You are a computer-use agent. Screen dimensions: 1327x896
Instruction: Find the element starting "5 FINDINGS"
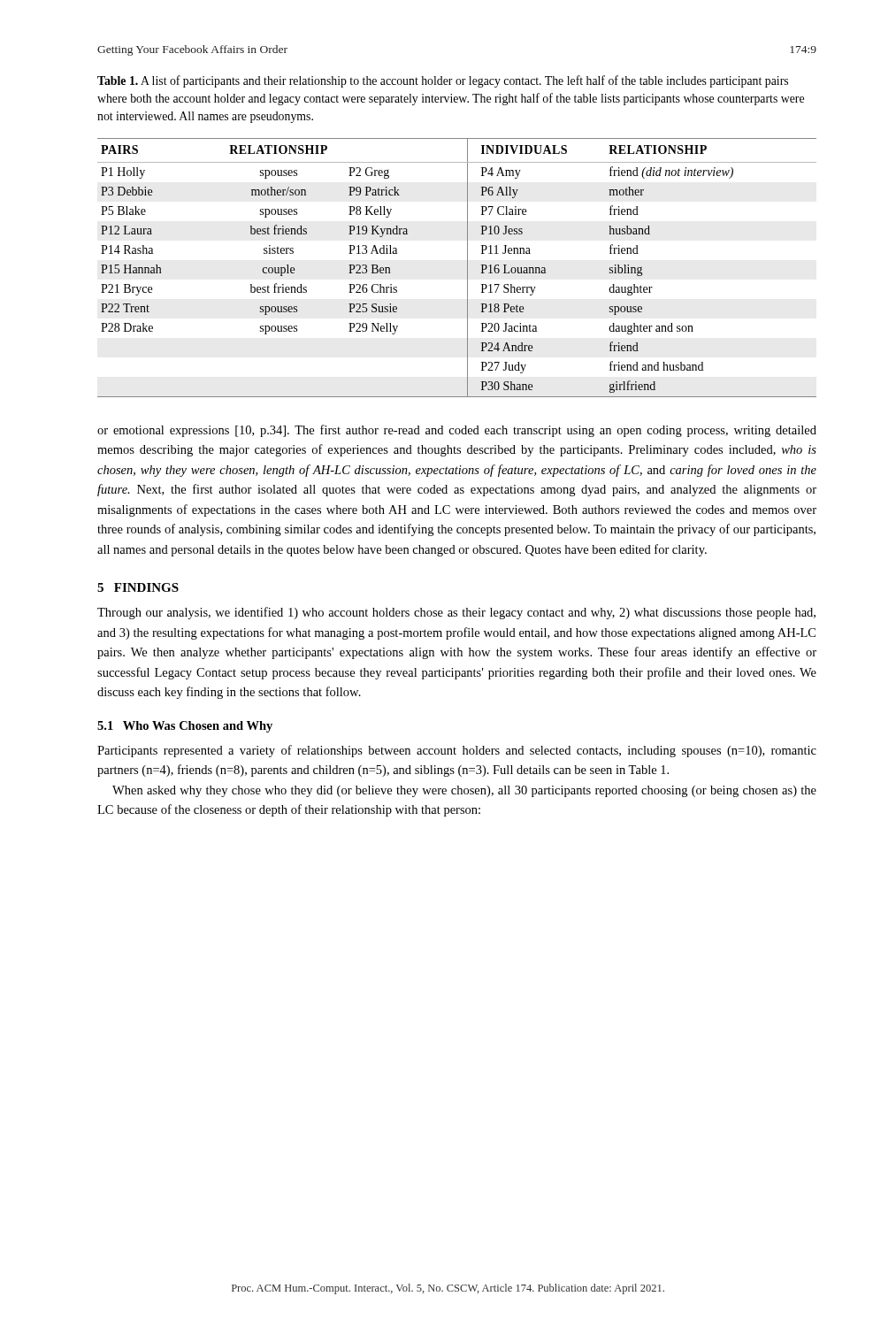point(138,588)
